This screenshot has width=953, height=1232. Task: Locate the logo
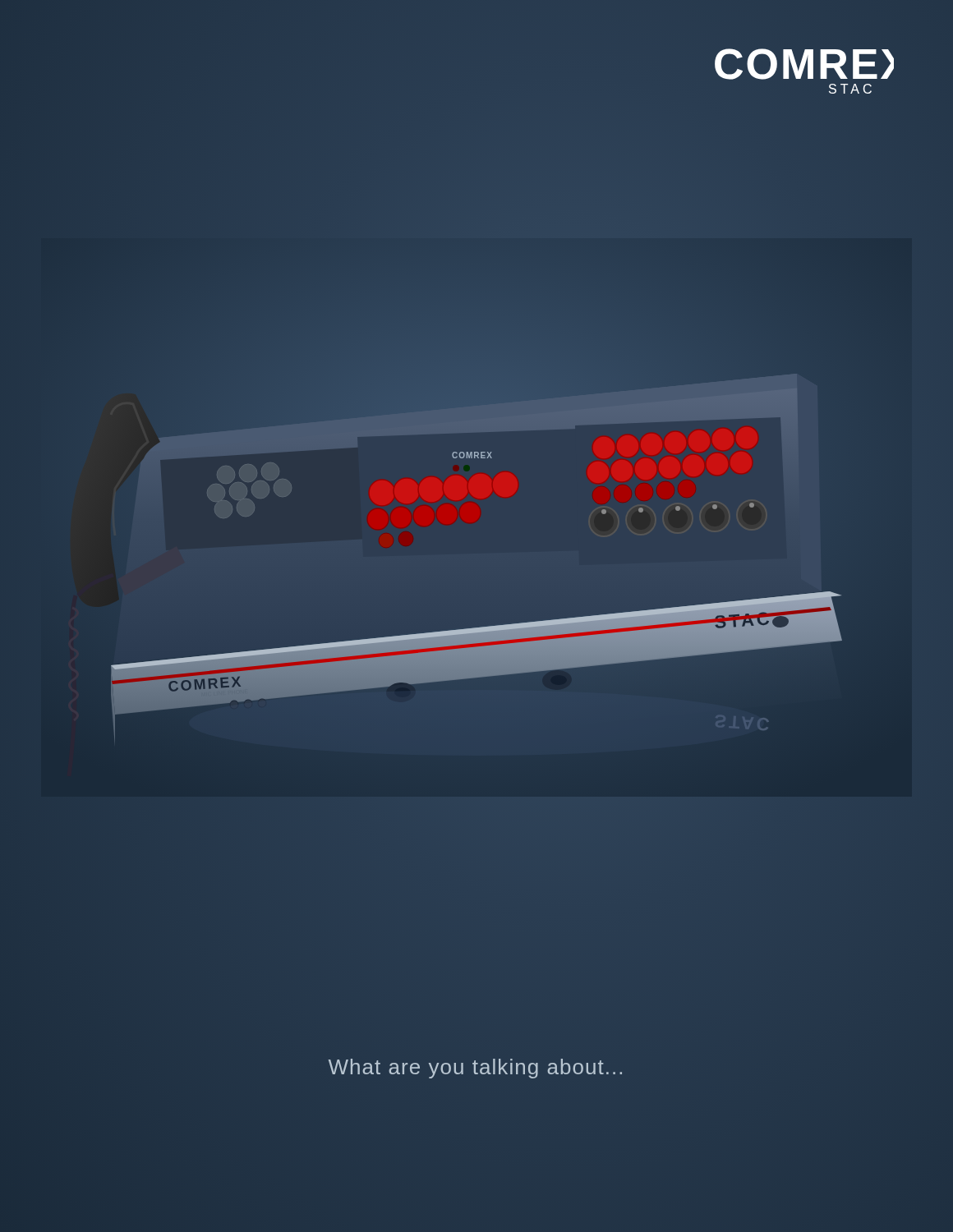pos(803,70)
